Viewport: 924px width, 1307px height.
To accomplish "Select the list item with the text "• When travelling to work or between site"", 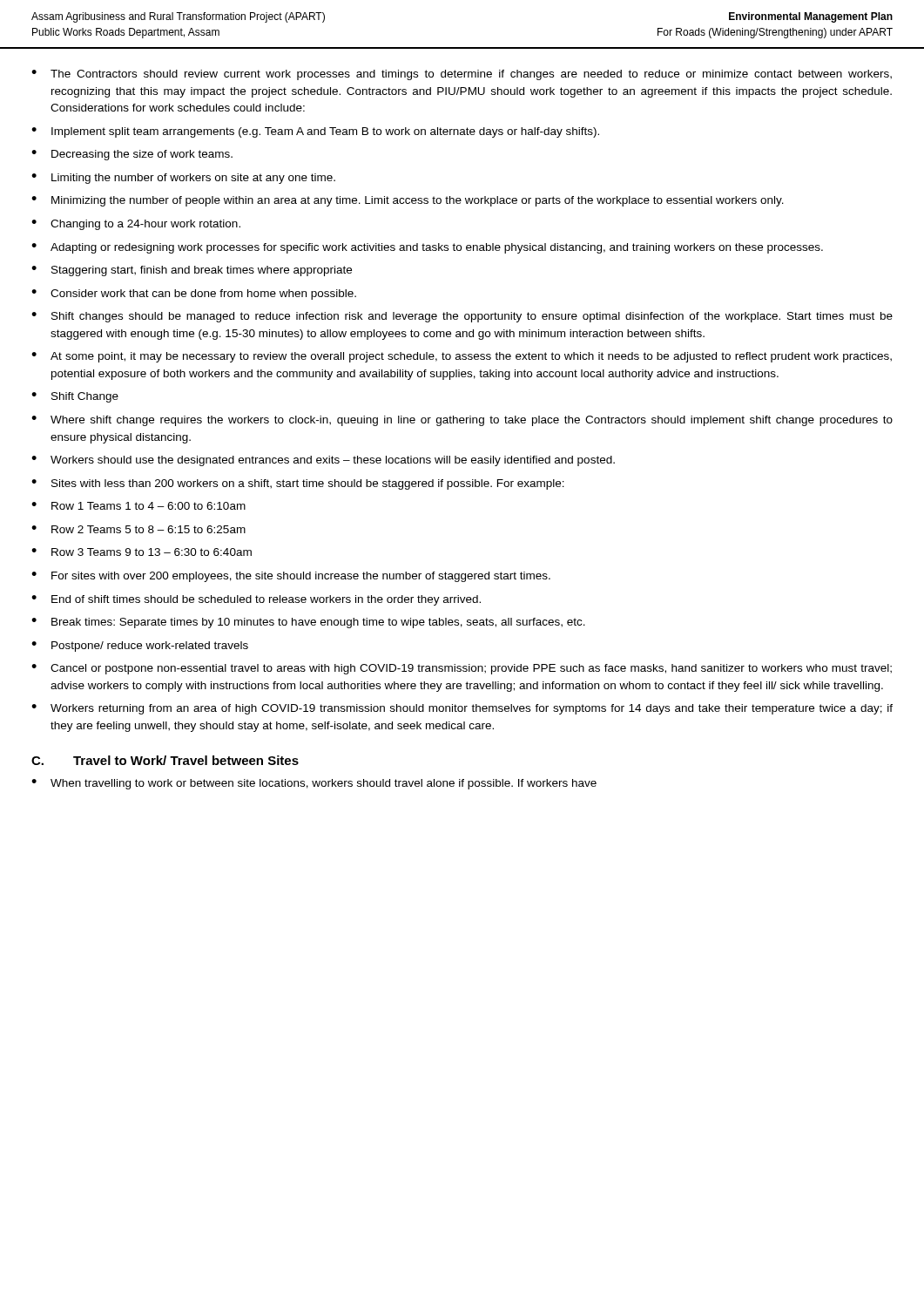I will tap(462, 784).
